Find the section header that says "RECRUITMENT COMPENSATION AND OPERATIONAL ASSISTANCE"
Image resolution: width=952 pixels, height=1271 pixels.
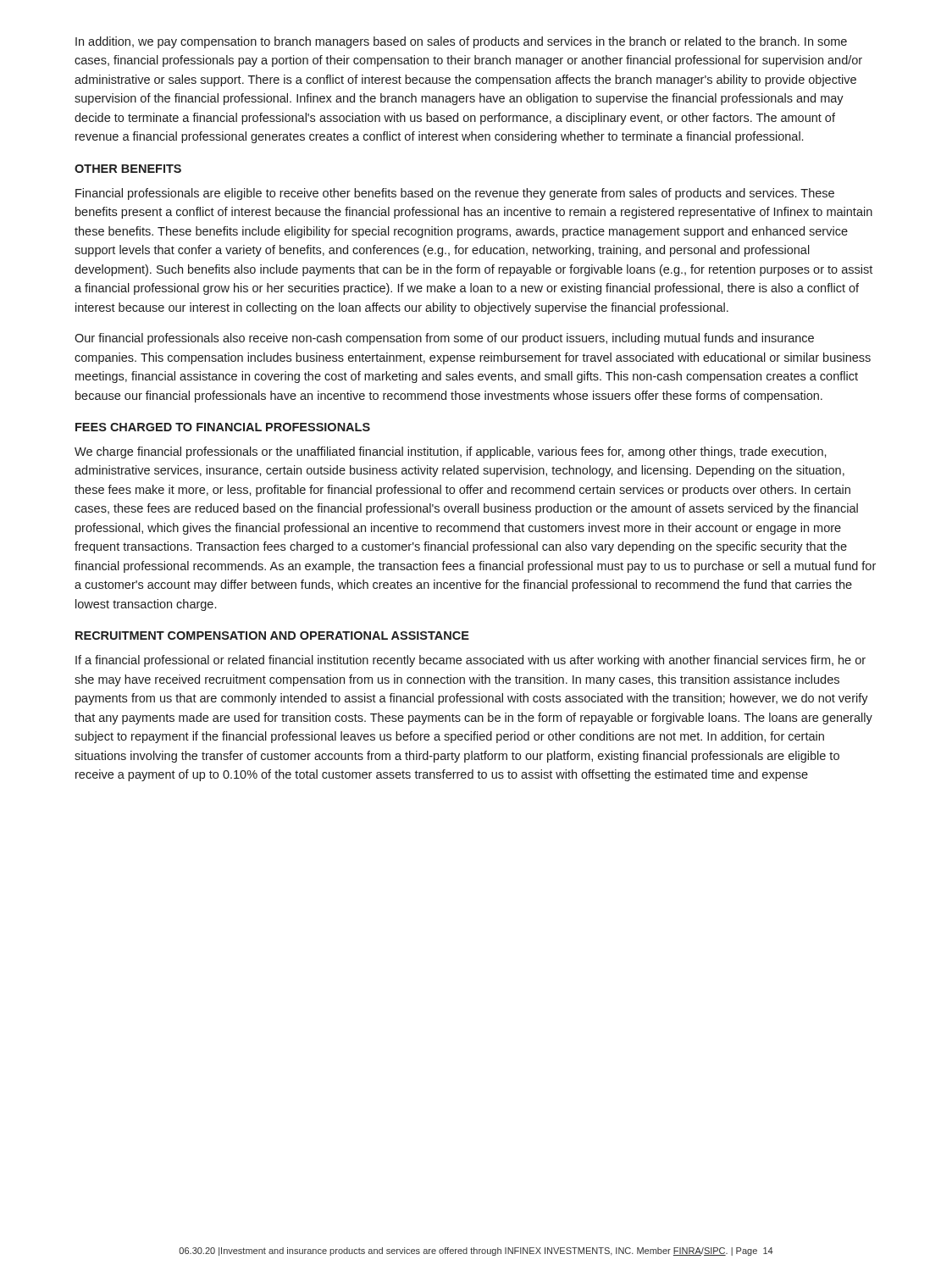272,636
